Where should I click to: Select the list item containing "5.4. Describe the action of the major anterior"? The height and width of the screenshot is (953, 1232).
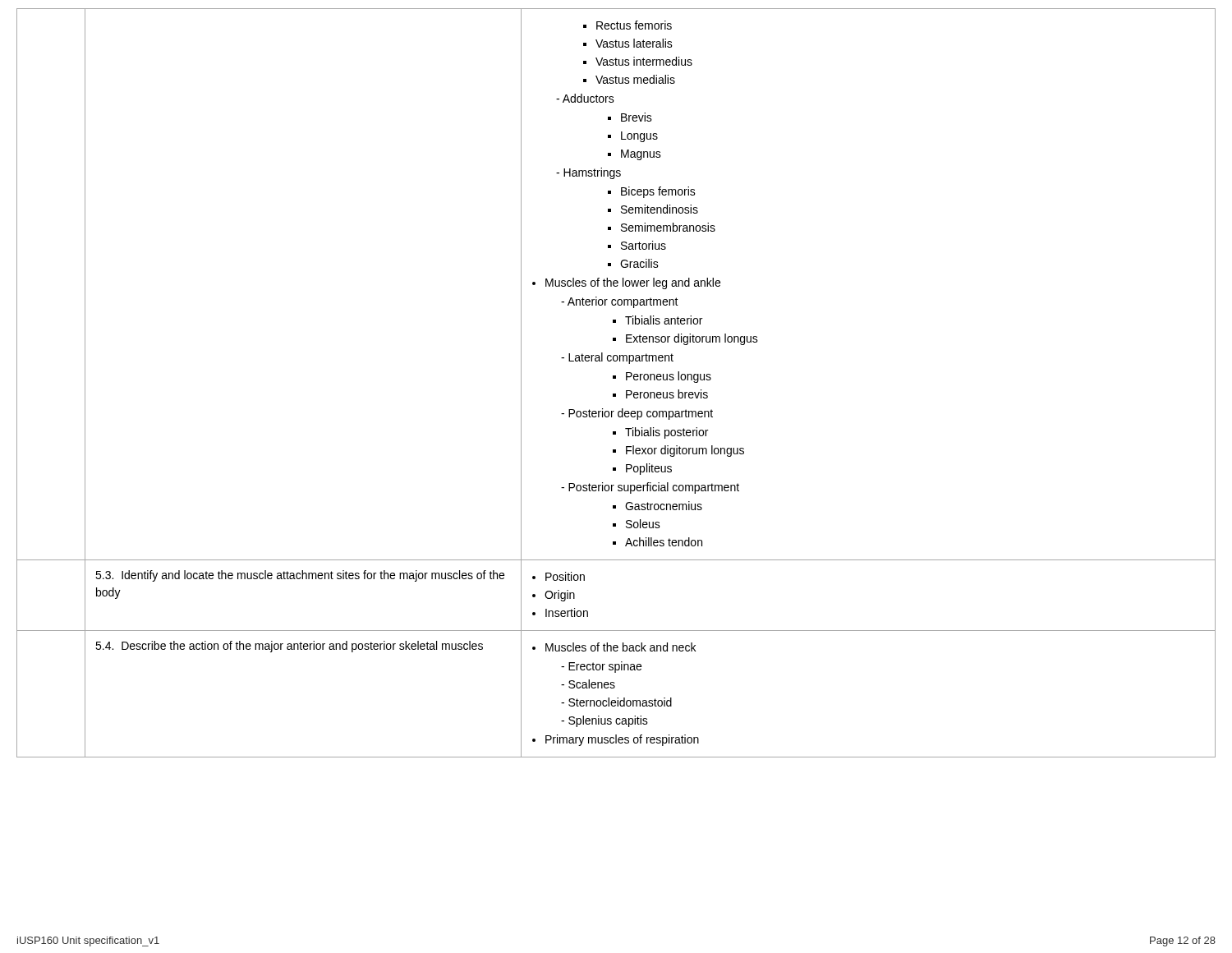tap(289, 646)
